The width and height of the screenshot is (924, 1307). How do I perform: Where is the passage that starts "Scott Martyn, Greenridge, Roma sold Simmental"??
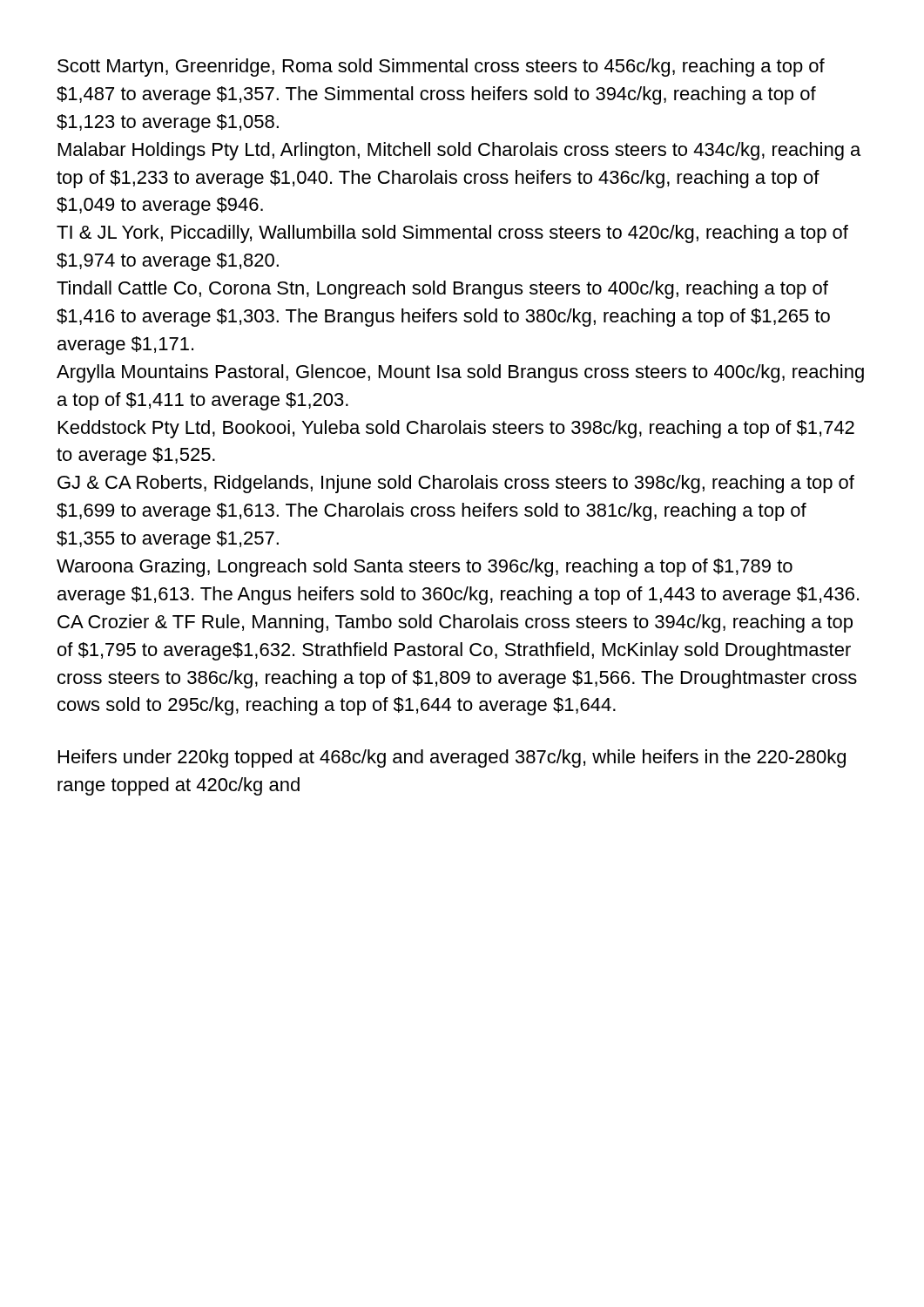pos(462,94)
